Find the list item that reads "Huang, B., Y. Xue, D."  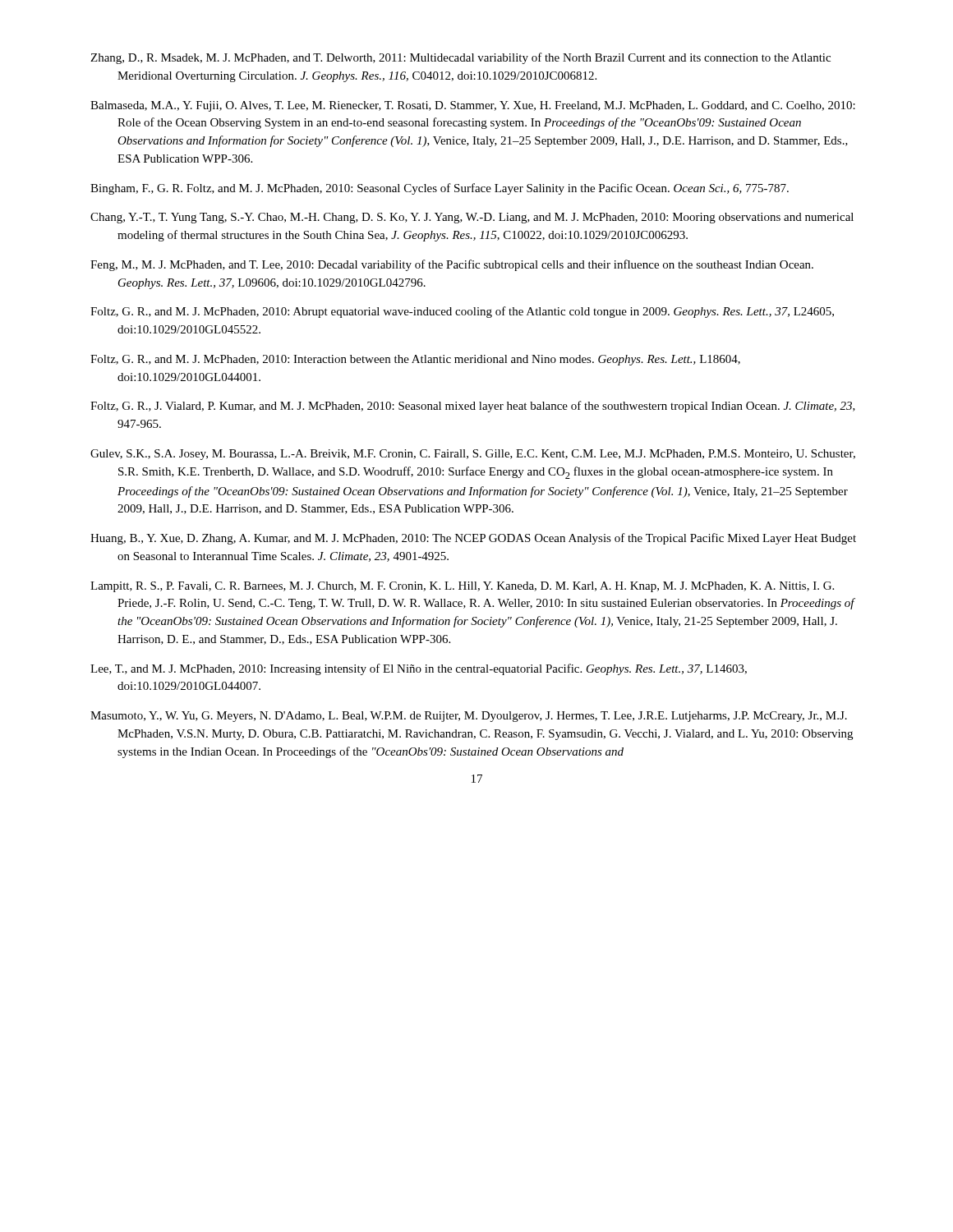tap(473, 547)
